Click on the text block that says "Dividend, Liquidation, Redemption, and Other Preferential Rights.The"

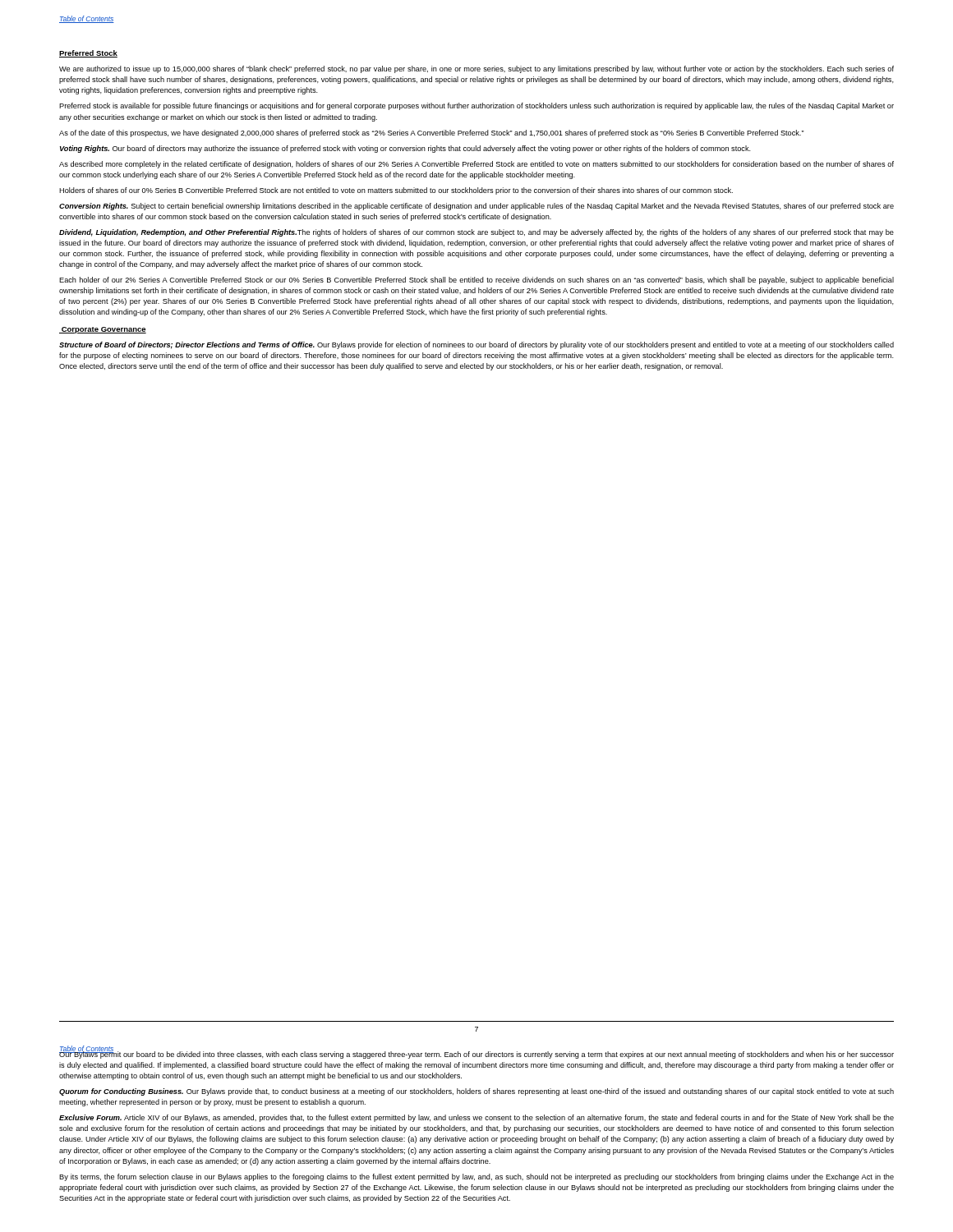point(476,249)
